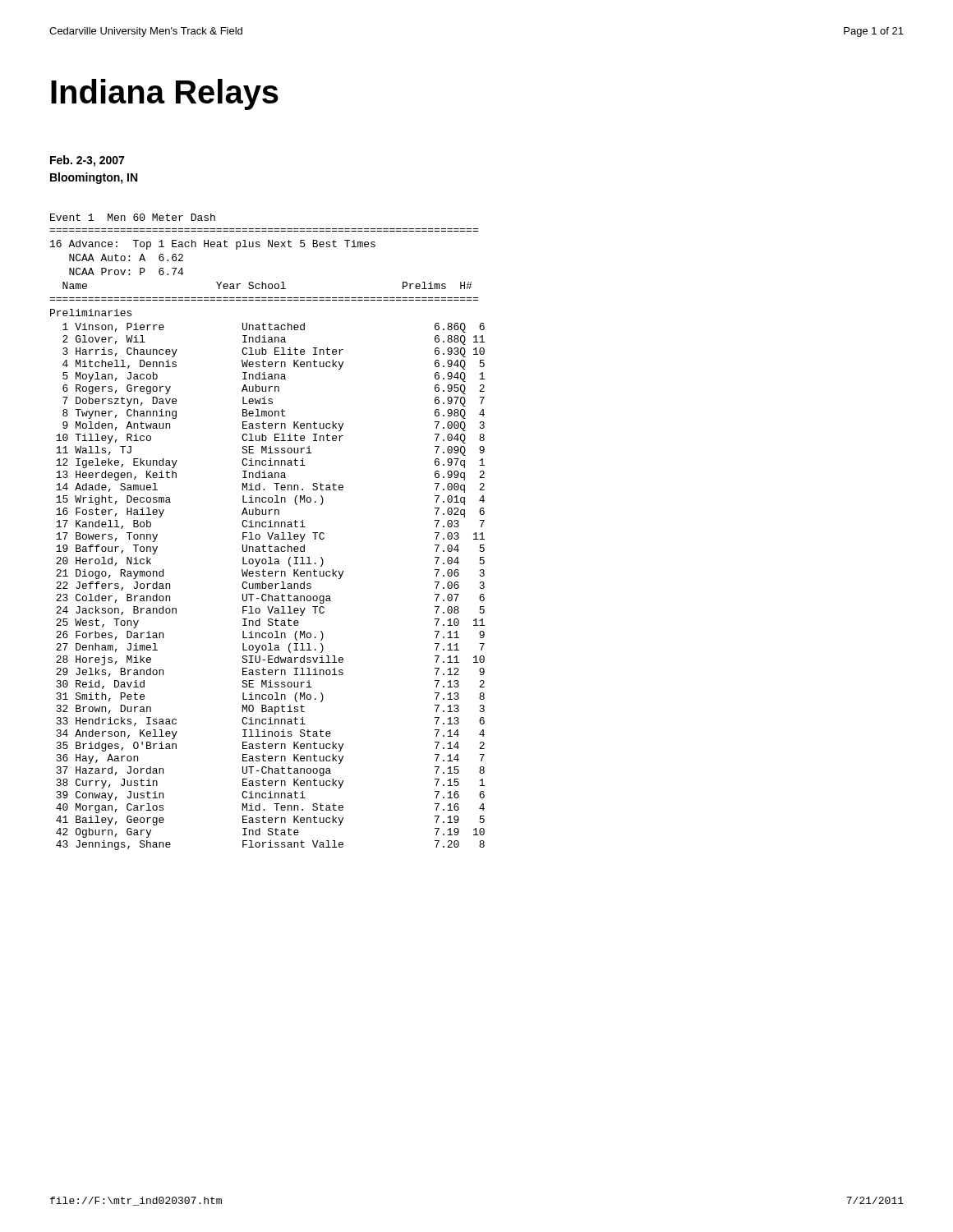Find the table that mentions "22 Jeffers, Jordan Cumberlands"
Image resolution: width=953 pixels, height=1232 pixels.
click(x=476, y=586)
